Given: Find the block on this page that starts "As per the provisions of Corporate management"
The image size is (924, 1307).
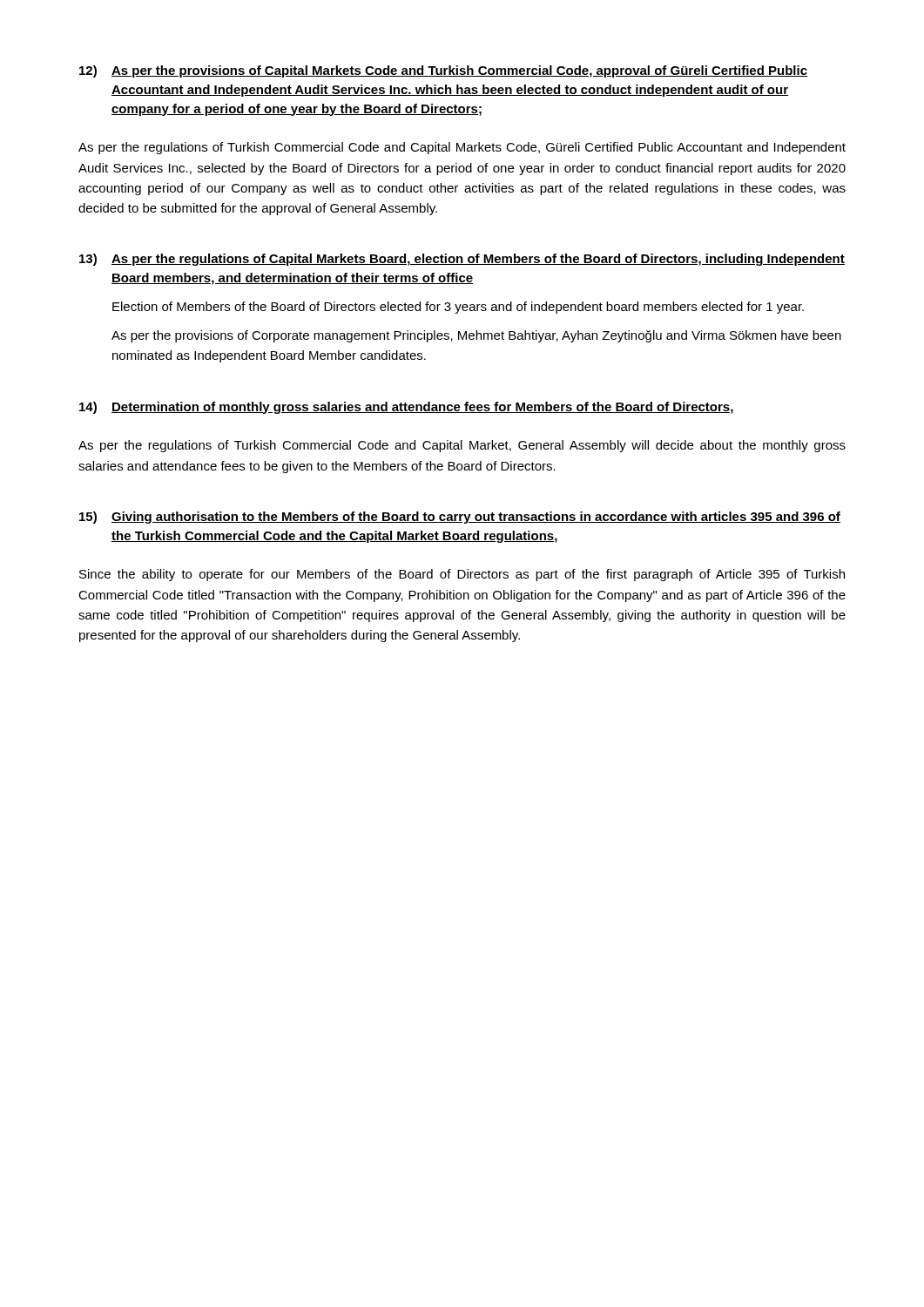Looking at the screenshot, I should point(476,345).
